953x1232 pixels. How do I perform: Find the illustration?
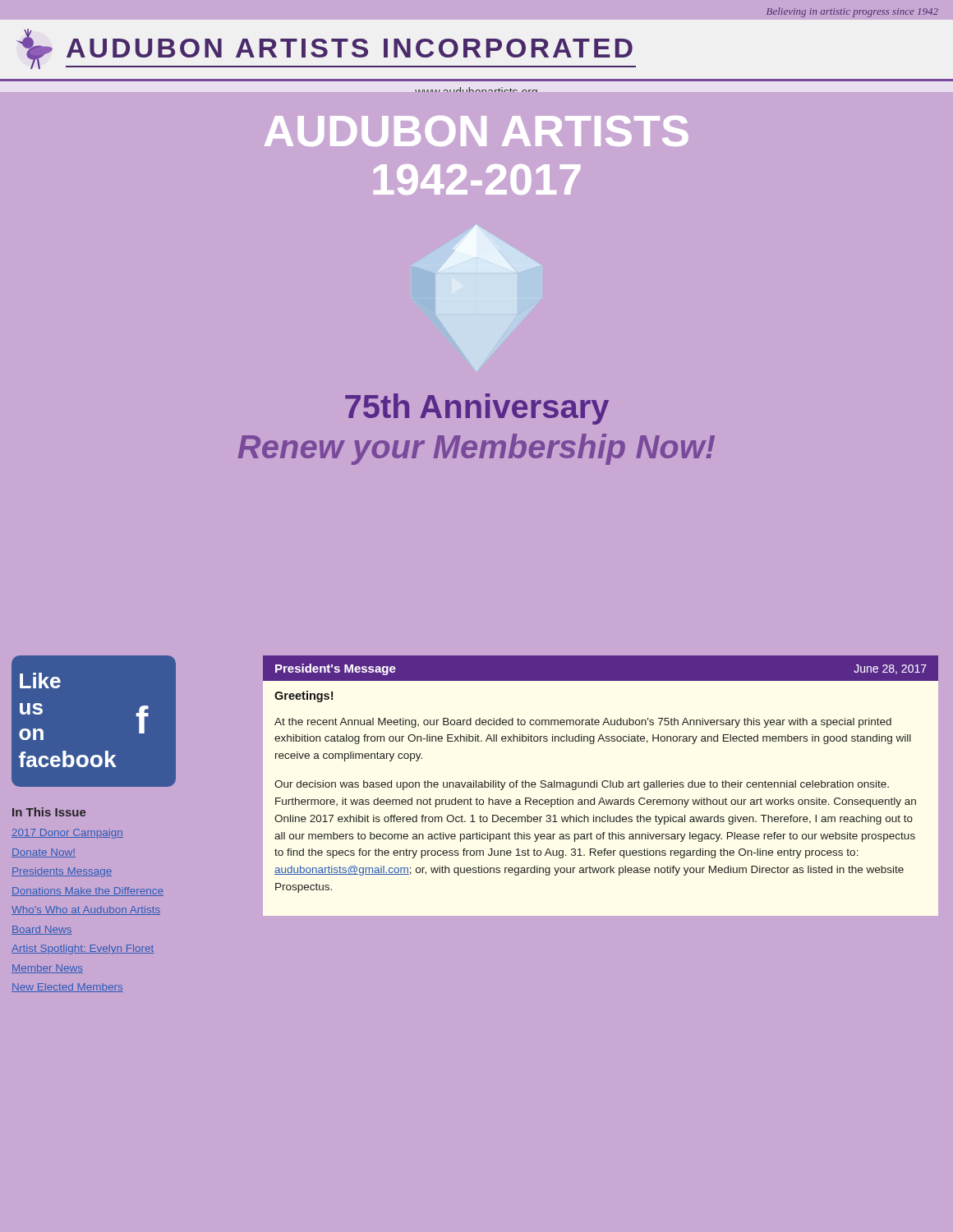tap(476, 298)
